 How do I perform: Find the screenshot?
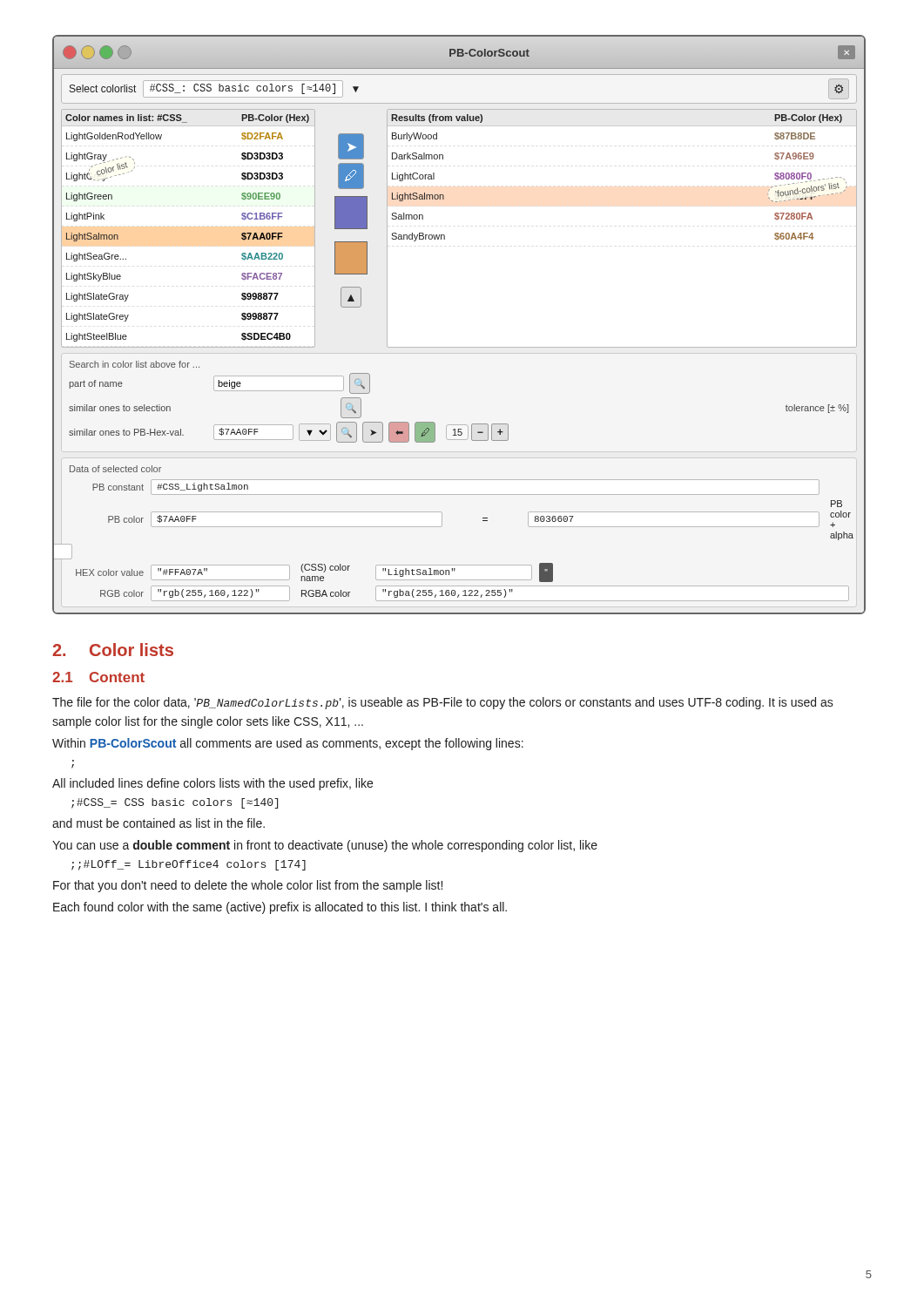click(x=462, y=325)
